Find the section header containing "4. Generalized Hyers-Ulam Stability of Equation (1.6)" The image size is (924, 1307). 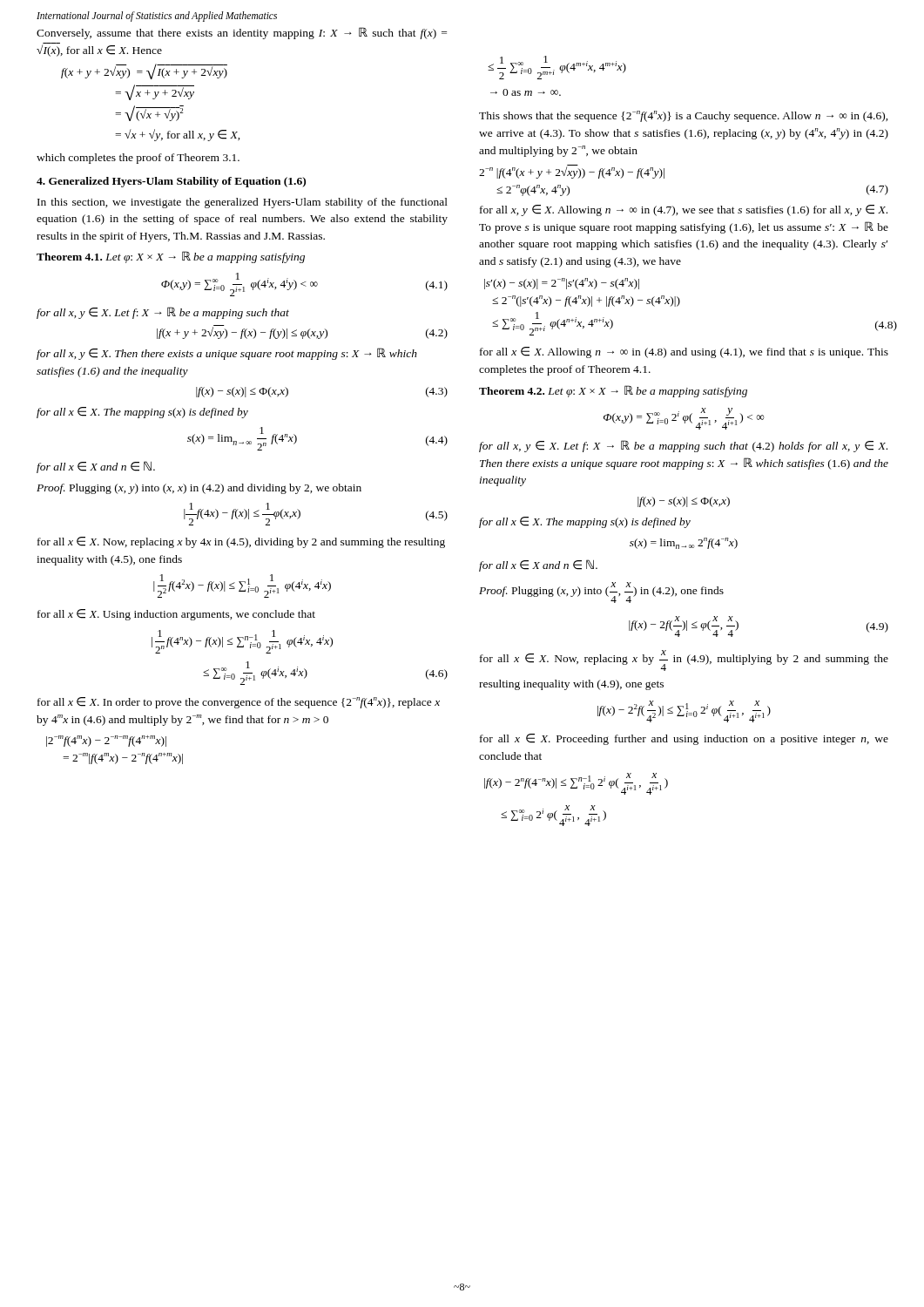(171, 181)
